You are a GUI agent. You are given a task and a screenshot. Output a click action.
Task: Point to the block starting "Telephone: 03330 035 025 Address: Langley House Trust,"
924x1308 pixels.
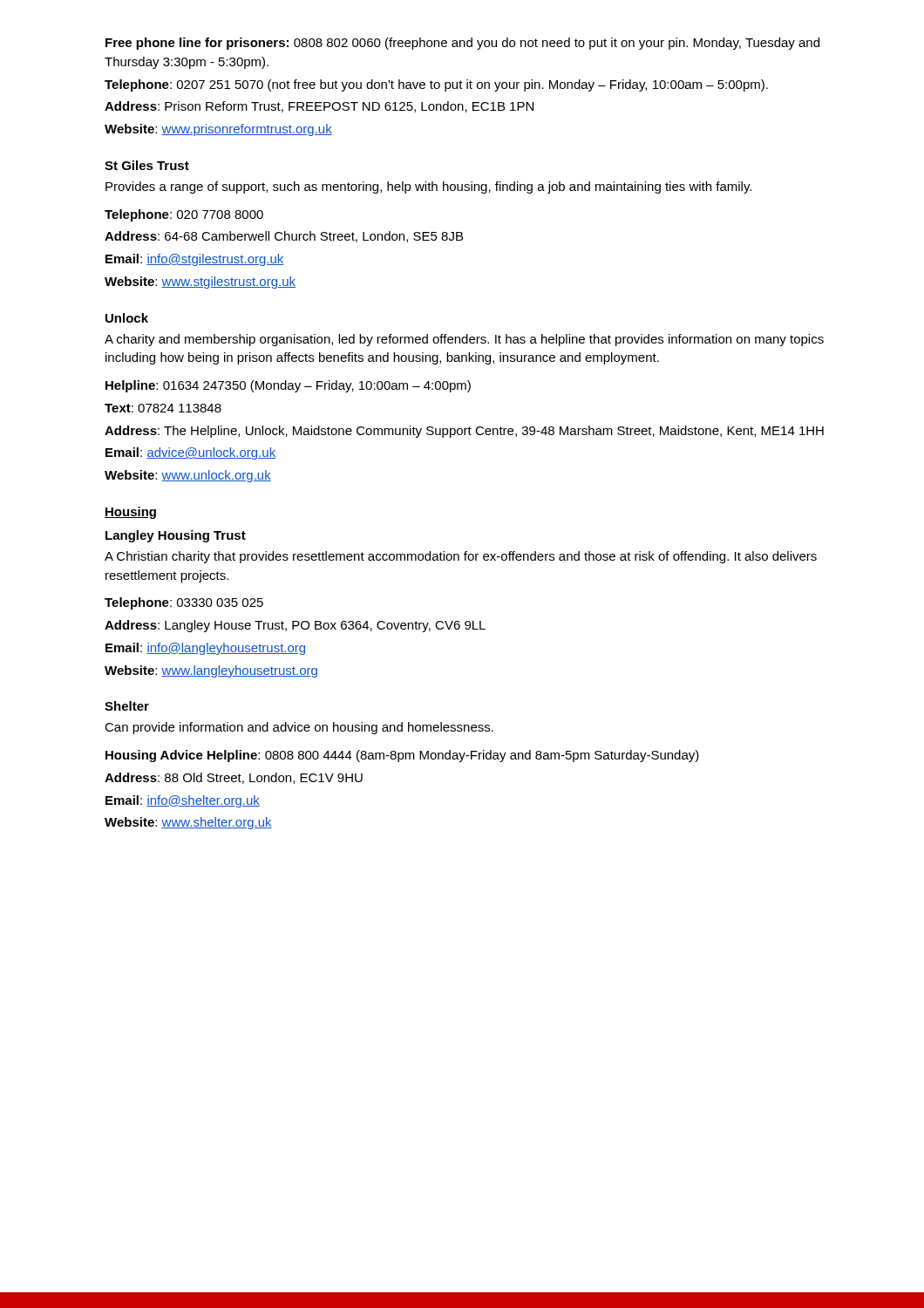tap(479, 636)
